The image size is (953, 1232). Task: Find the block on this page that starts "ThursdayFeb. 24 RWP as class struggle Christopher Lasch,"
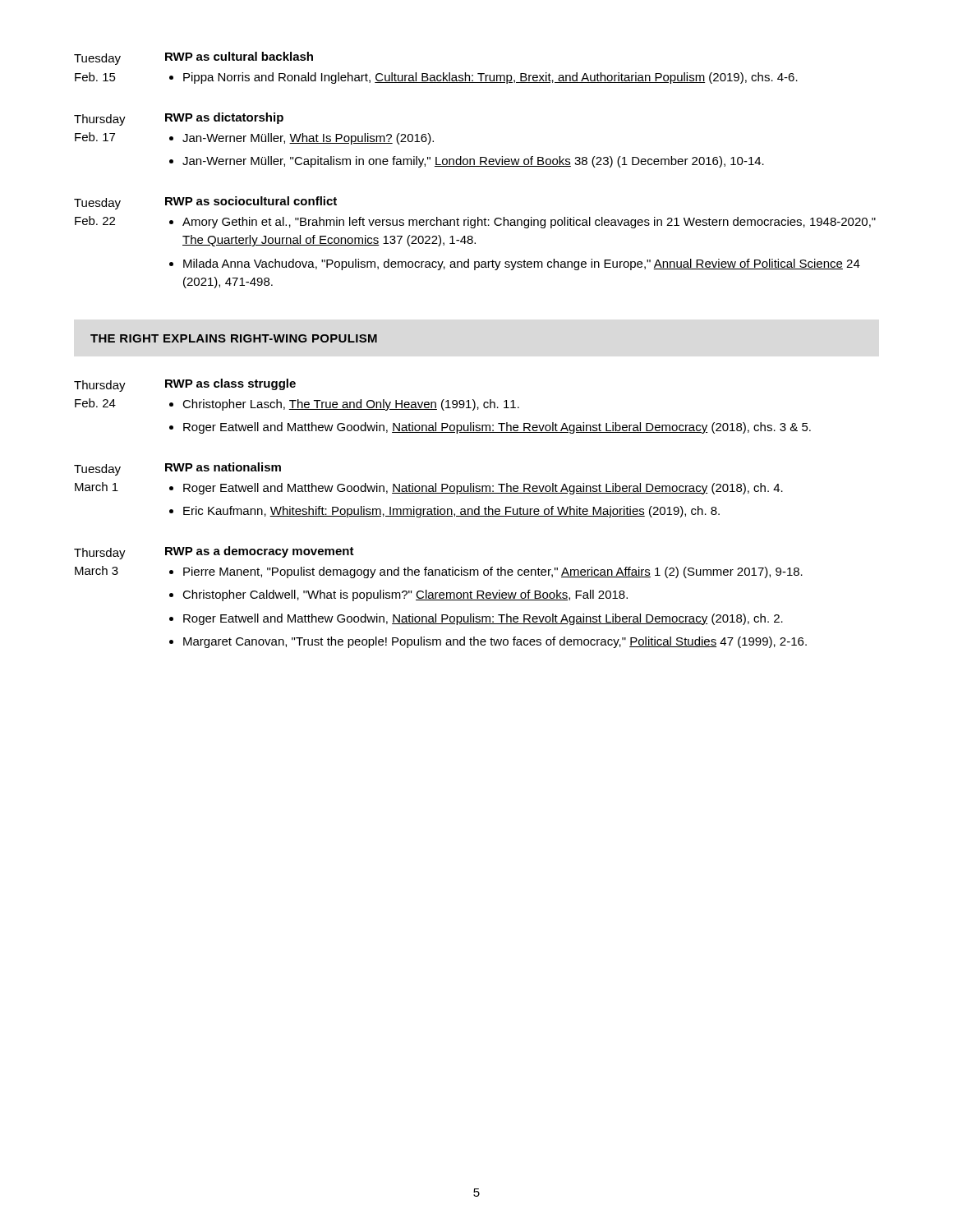[x=476, y=409]
